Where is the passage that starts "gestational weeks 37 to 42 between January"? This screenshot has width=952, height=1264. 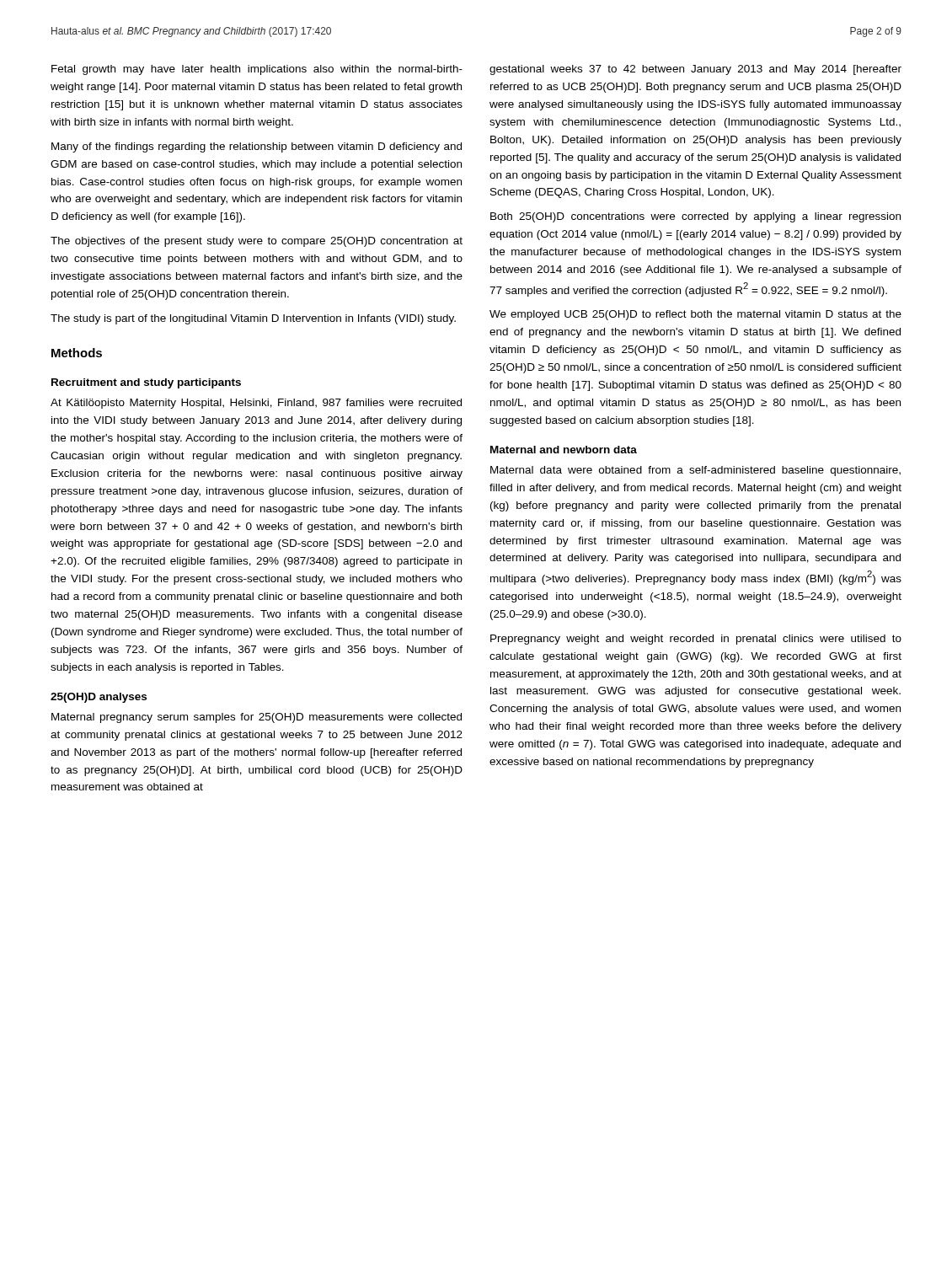[695, 245]
